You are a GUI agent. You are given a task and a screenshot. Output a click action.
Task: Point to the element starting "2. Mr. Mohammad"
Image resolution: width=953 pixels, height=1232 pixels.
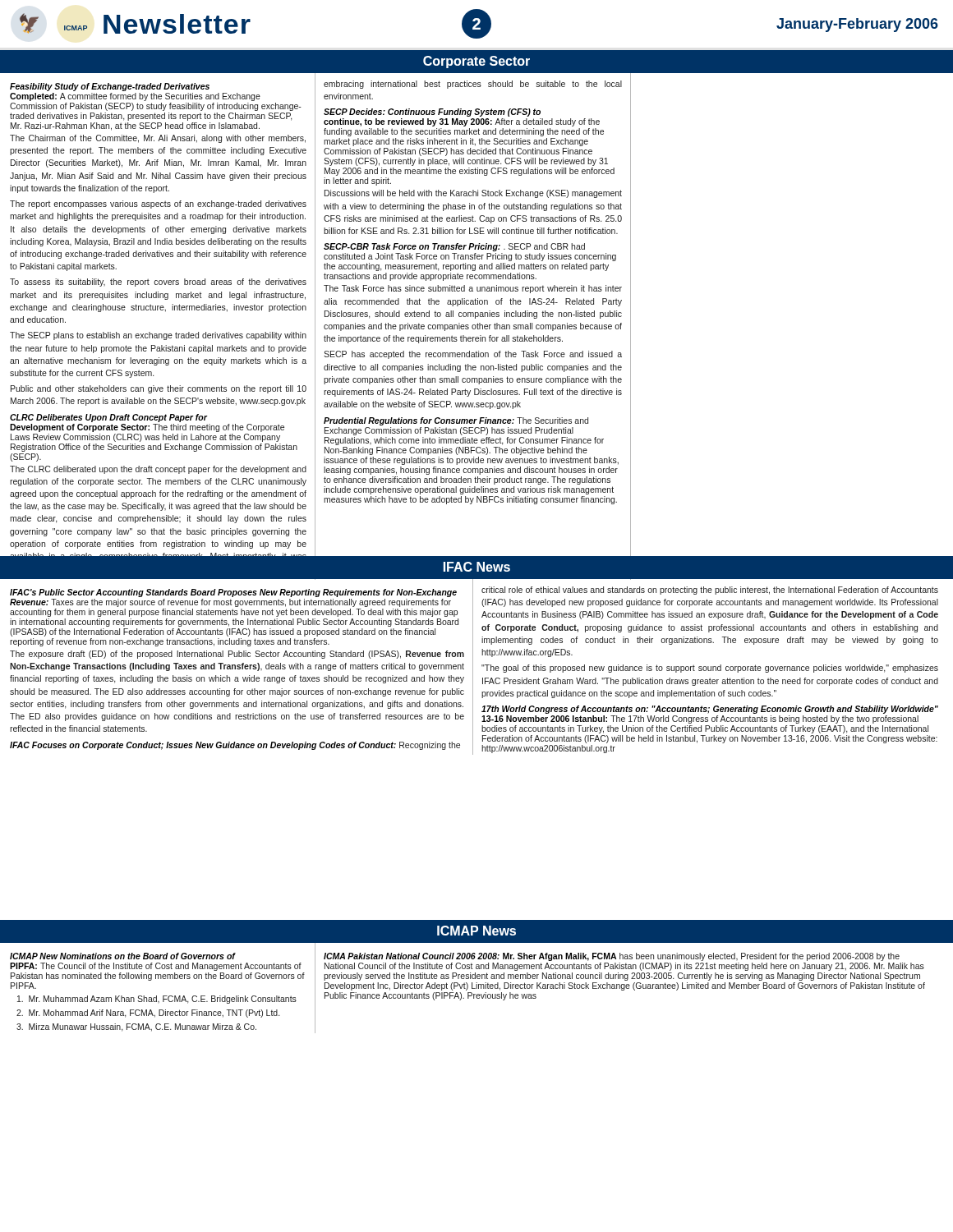point(148,1012)
